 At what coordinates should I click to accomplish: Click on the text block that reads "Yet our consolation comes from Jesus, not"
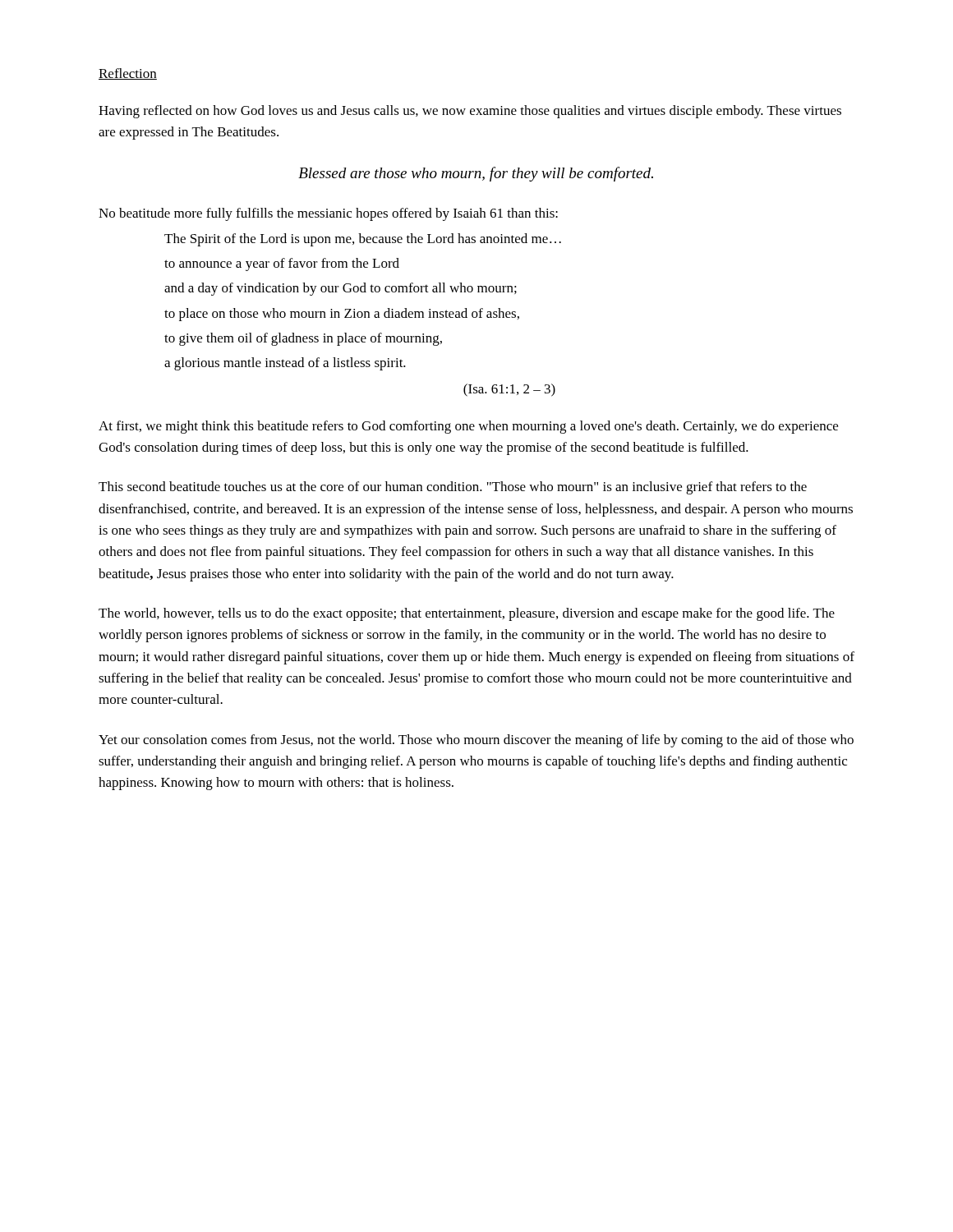pyautogui.click(x=476, y=761)
